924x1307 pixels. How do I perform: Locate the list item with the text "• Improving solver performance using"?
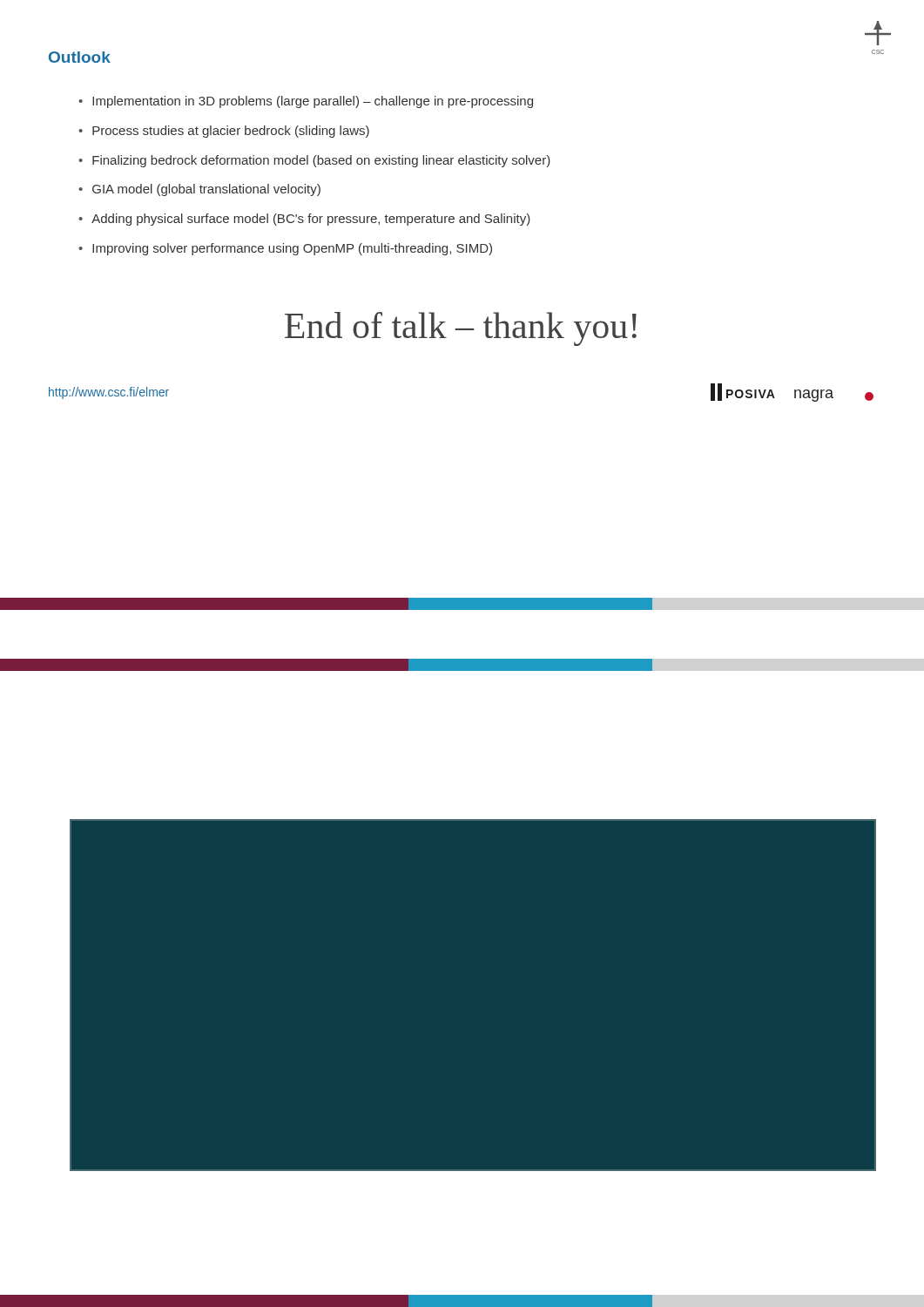coord(286,248)
